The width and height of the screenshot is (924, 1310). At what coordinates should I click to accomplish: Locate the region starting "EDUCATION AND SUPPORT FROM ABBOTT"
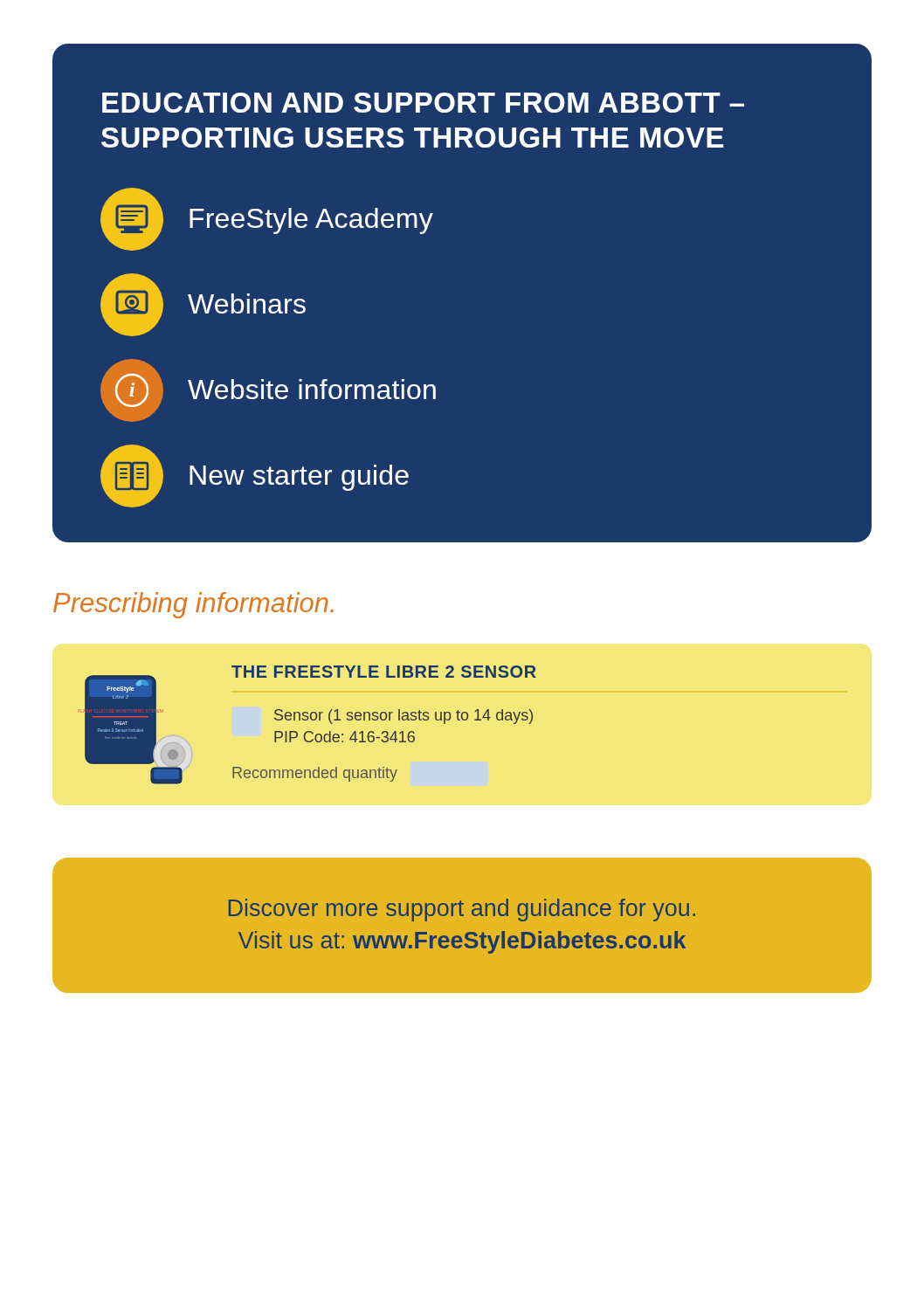pos(462,121)
